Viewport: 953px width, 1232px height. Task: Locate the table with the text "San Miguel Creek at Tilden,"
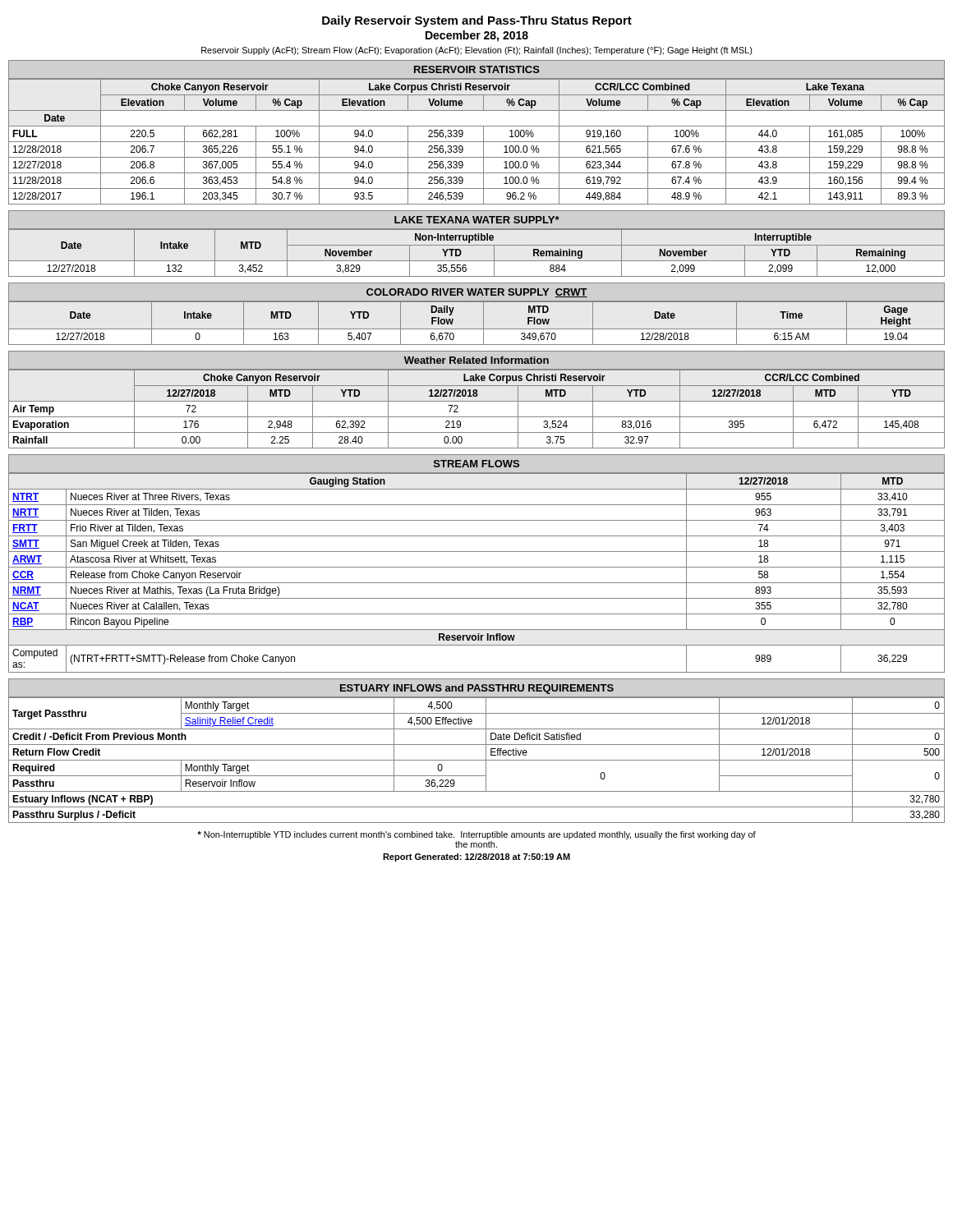pos(476,573)
